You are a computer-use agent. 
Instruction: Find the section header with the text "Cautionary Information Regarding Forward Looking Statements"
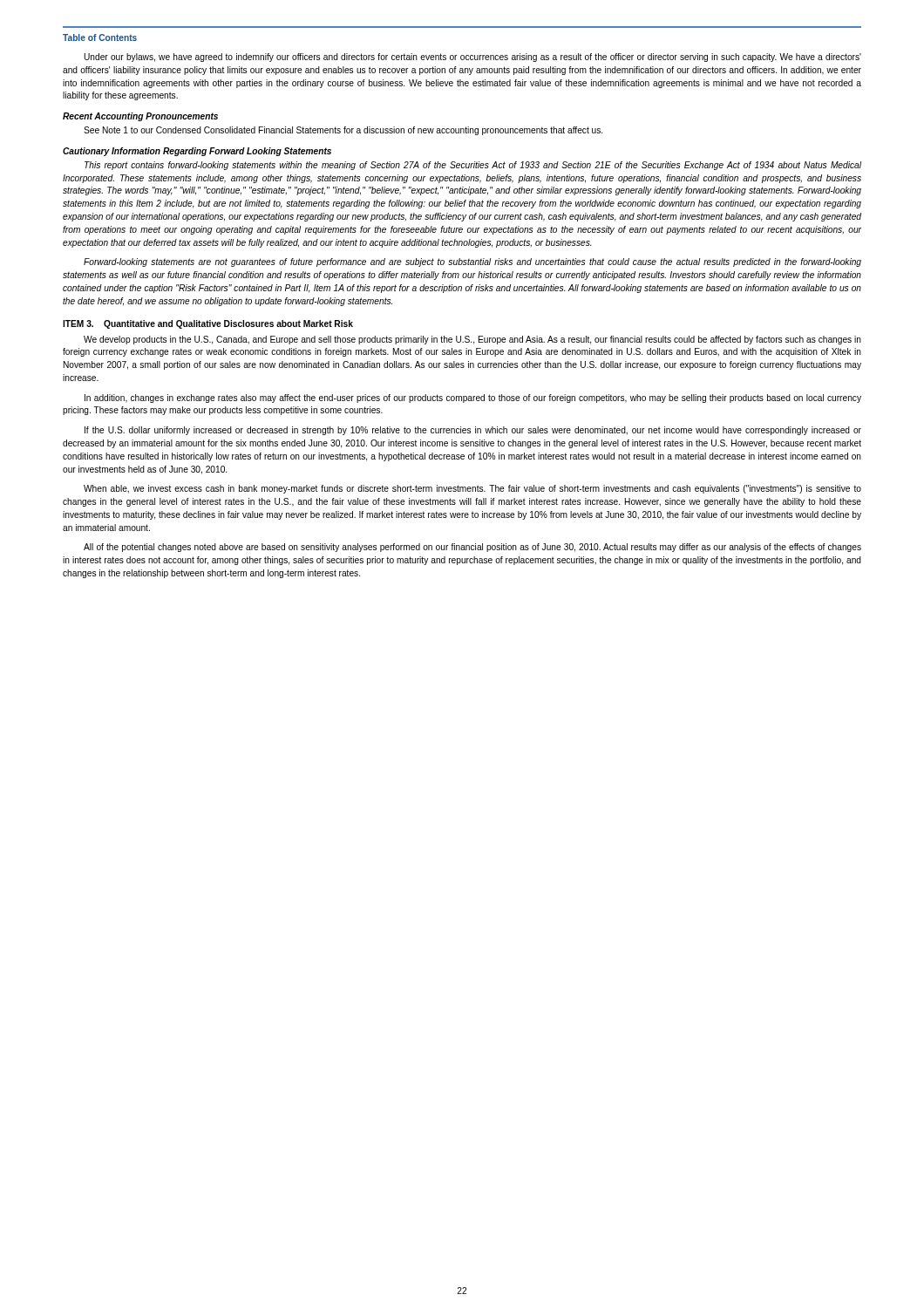pyautogui.click(x=197, y=151)
